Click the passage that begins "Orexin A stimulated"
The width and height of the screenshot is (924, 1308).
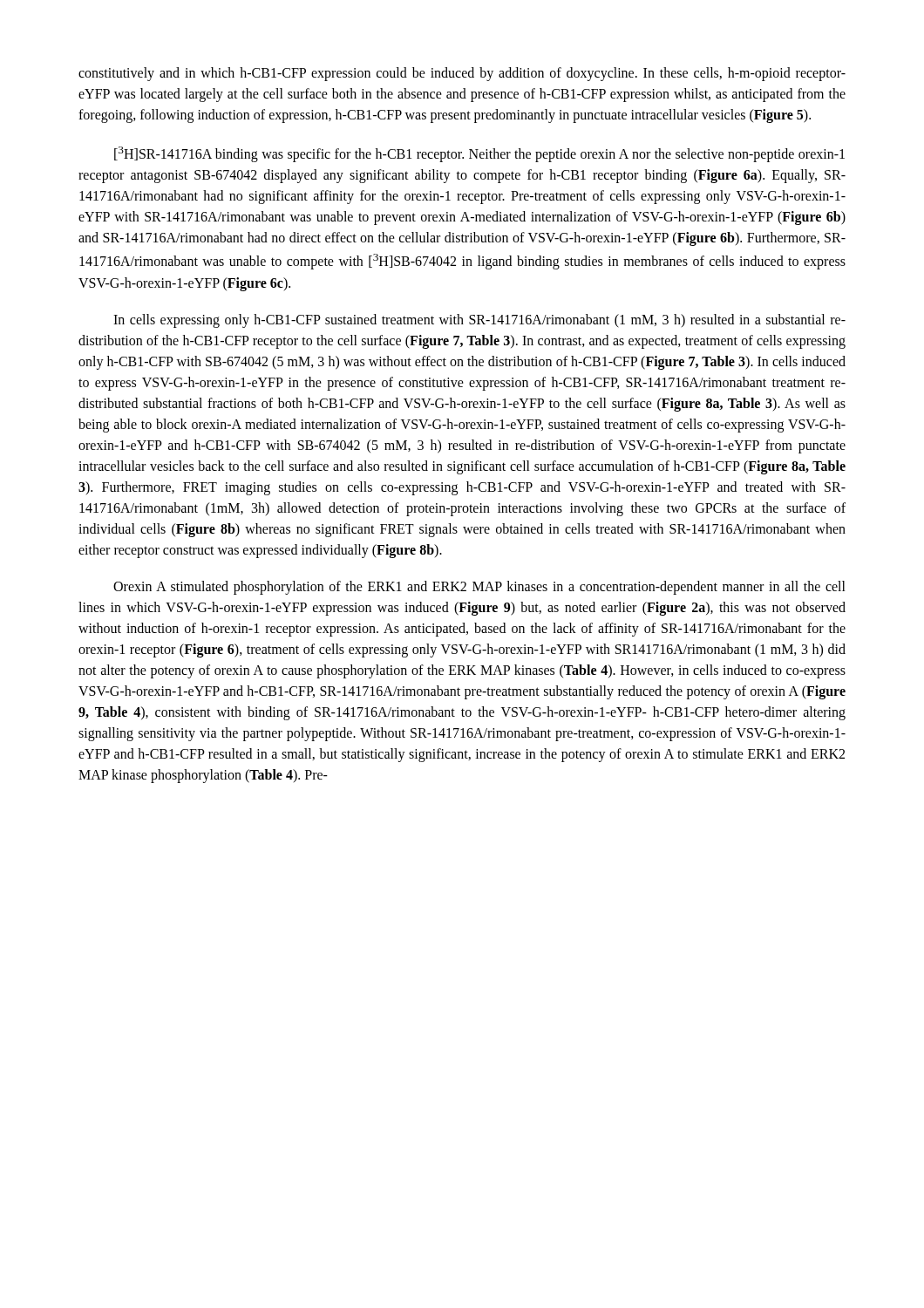coord(462,681)
